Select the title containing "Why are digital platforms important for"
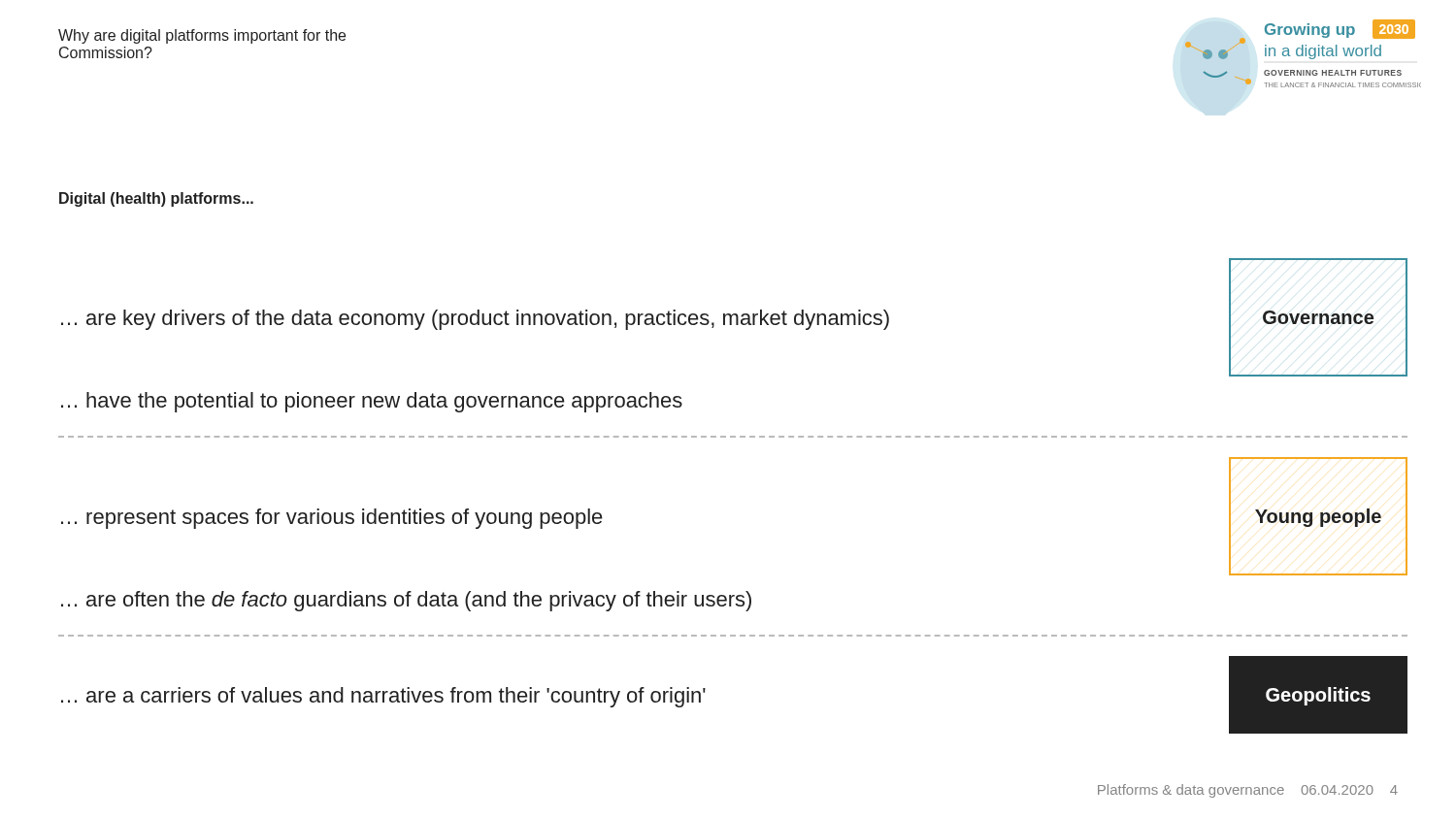 [202, 44]
